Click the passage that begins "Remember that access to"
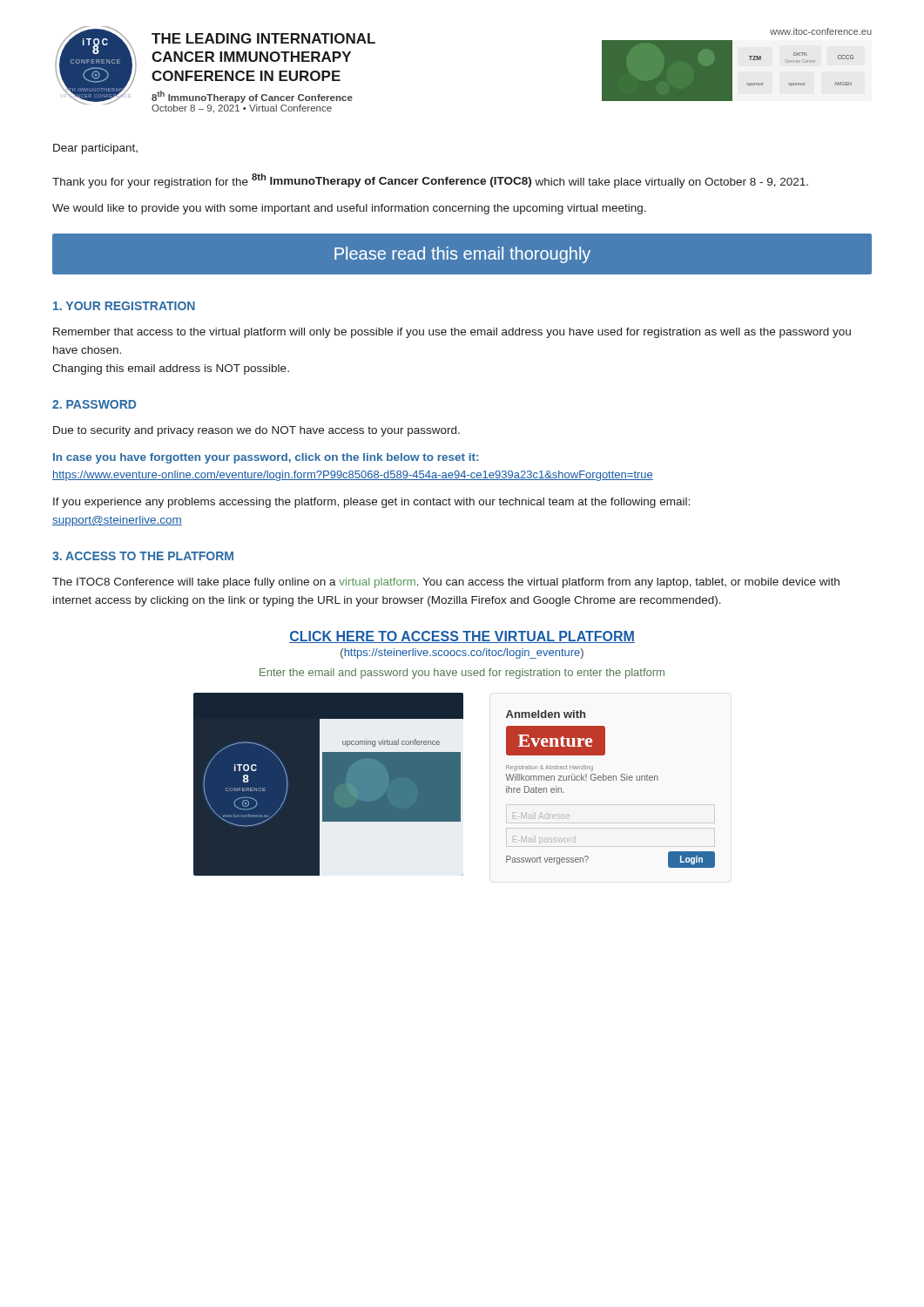Image resolution: width=924 pixels, height=1307 pixels. coord(452,333)
